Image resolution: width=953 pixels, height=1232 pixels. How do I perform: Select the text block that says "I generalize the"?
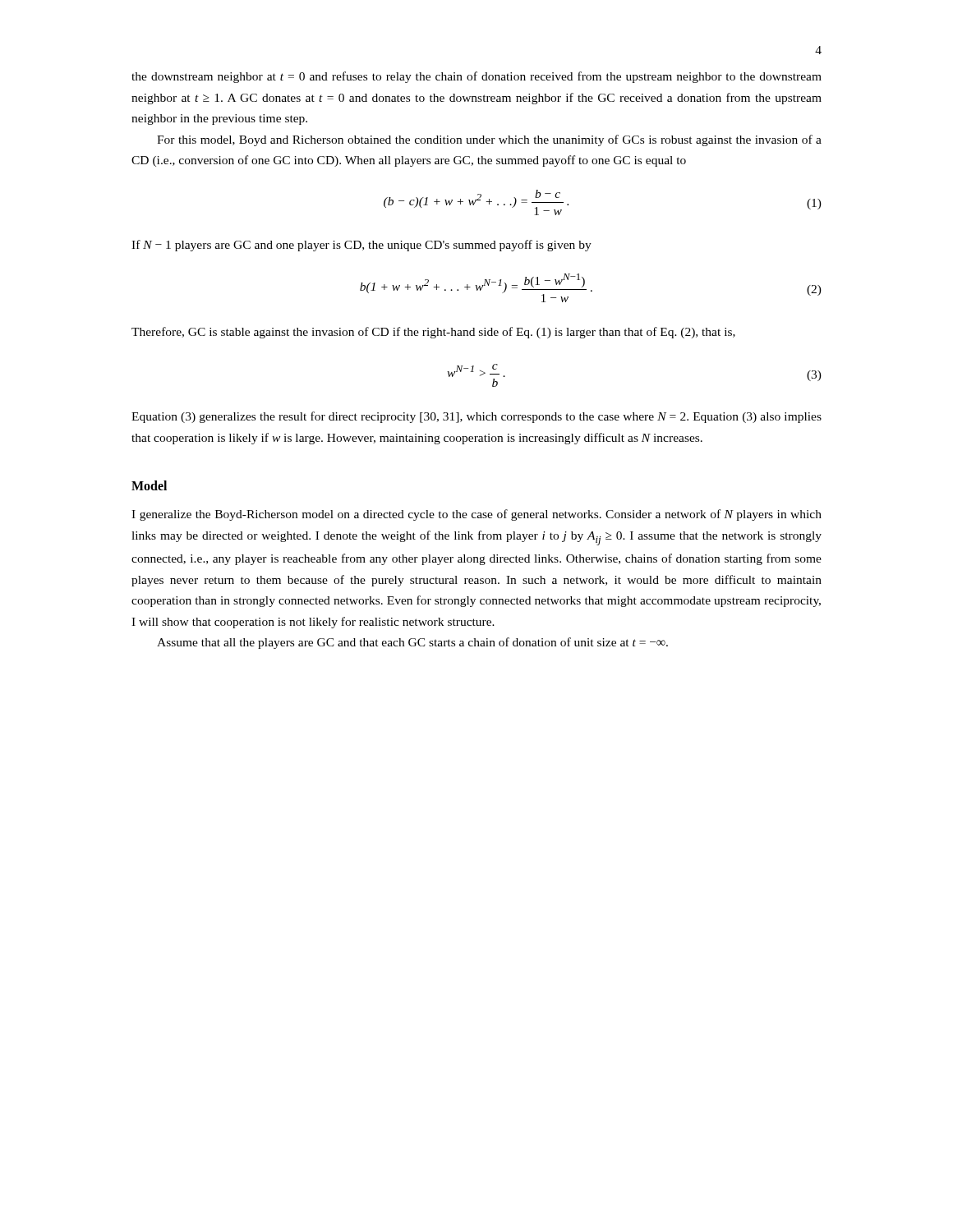click(x=476, y=568)
